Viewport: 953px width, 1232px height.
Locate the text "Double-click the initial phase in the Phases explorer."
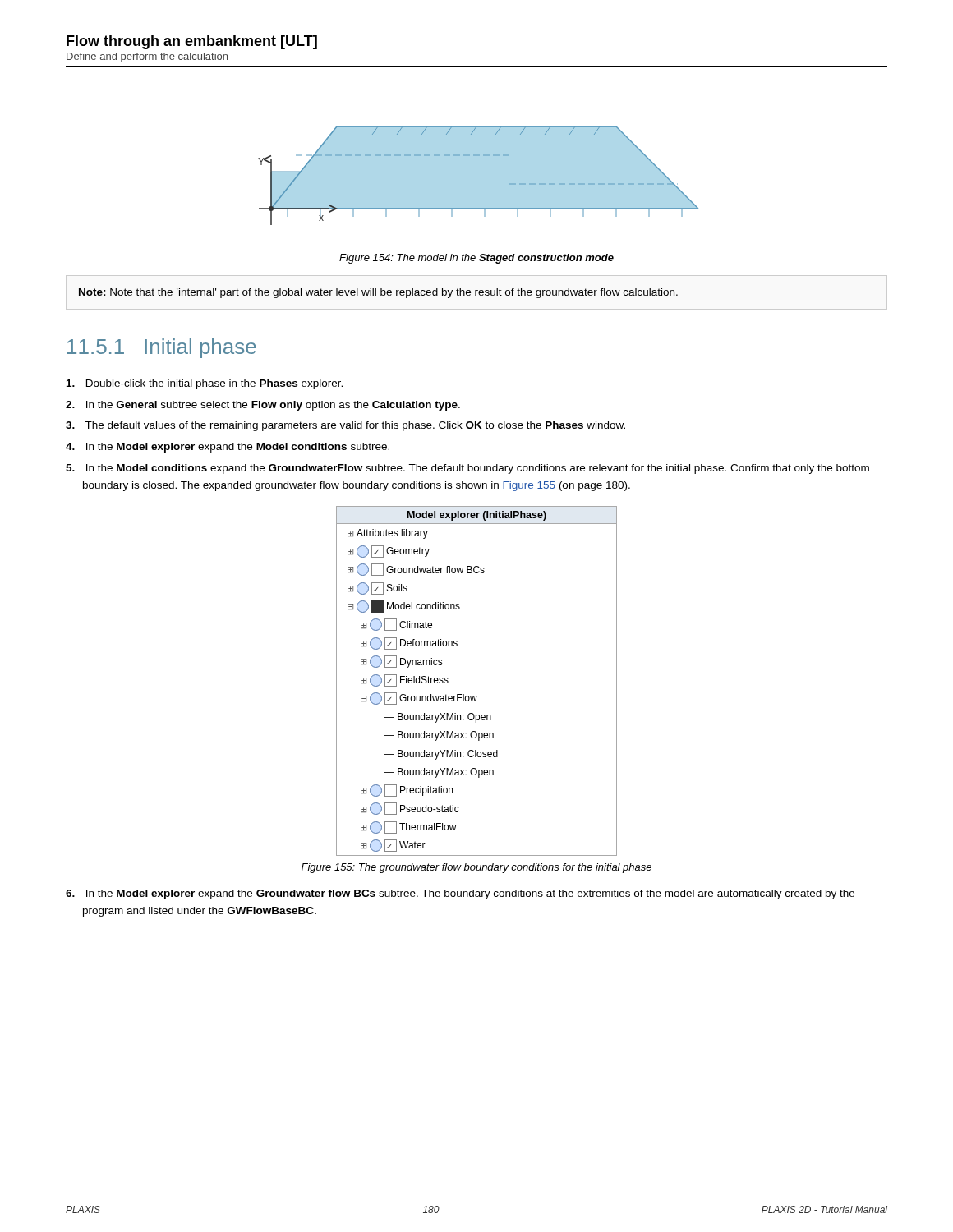pyautogui.click(x=205, y=384)
